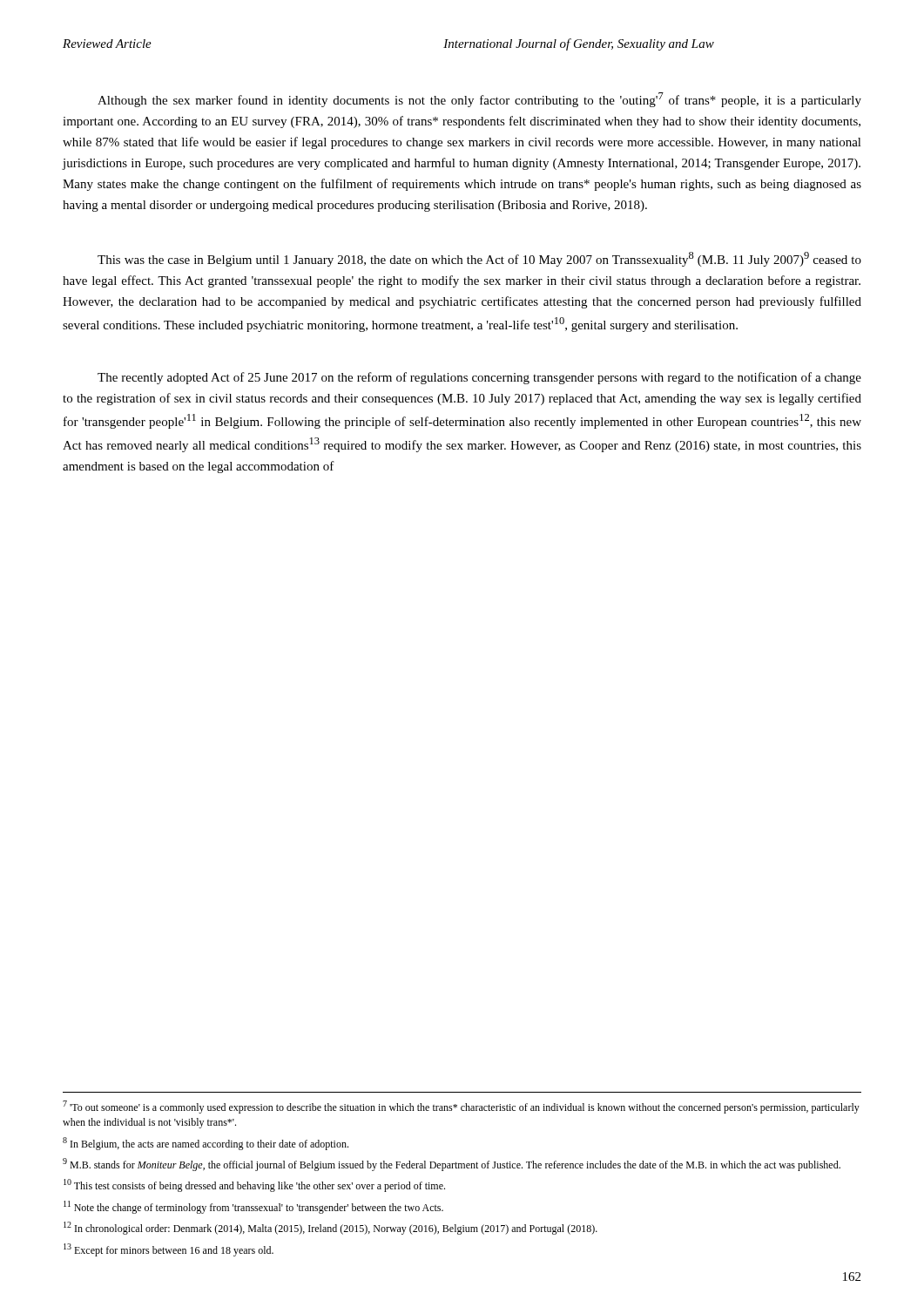Viewport: 924px width, 1307px height.
Task: Point to the region starting "7 'To out someone' is"
Action: click(461, 1114)
